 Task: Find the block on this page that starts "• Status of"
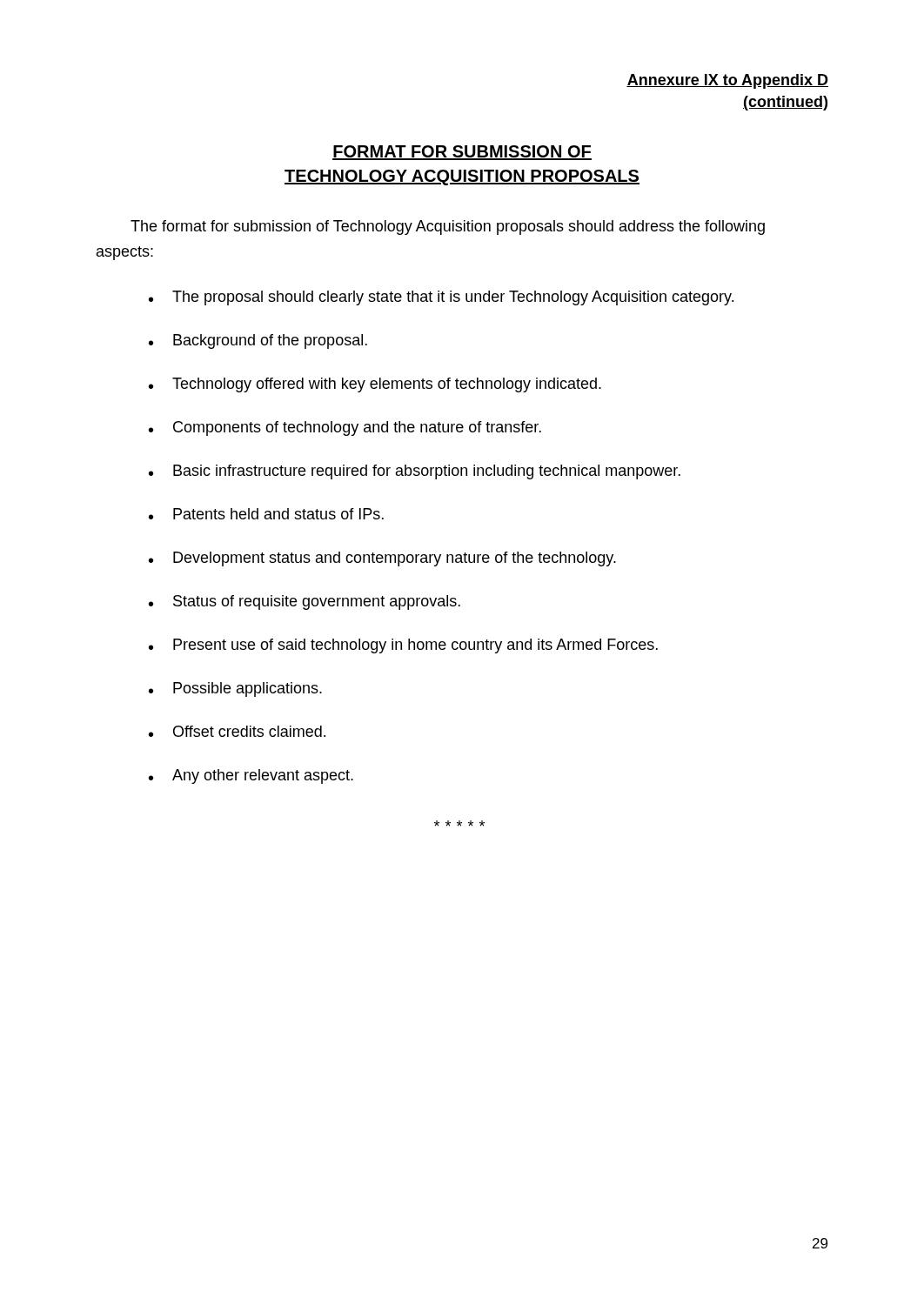305,602
